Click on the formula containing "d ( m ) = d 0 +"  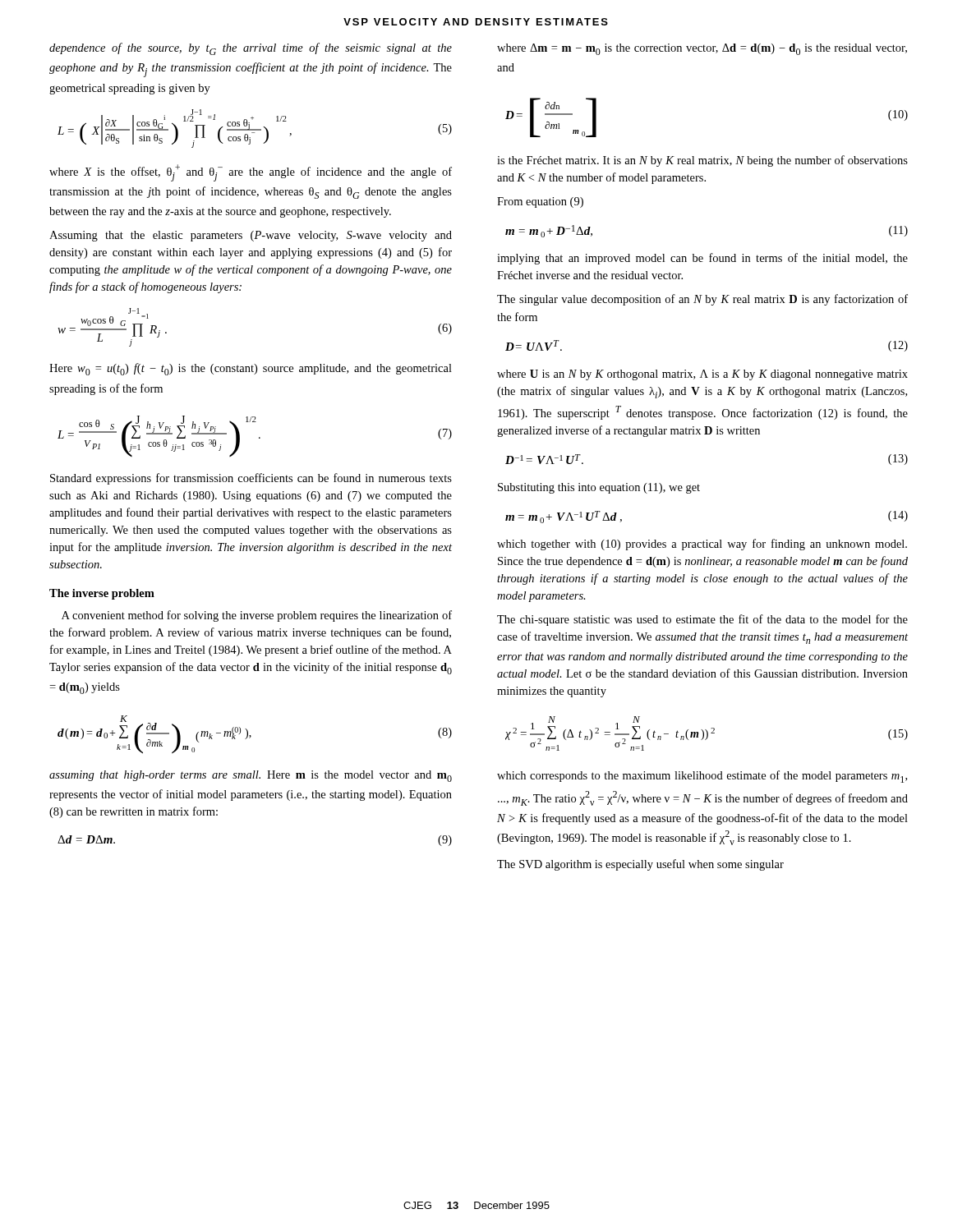click(255, 733)
